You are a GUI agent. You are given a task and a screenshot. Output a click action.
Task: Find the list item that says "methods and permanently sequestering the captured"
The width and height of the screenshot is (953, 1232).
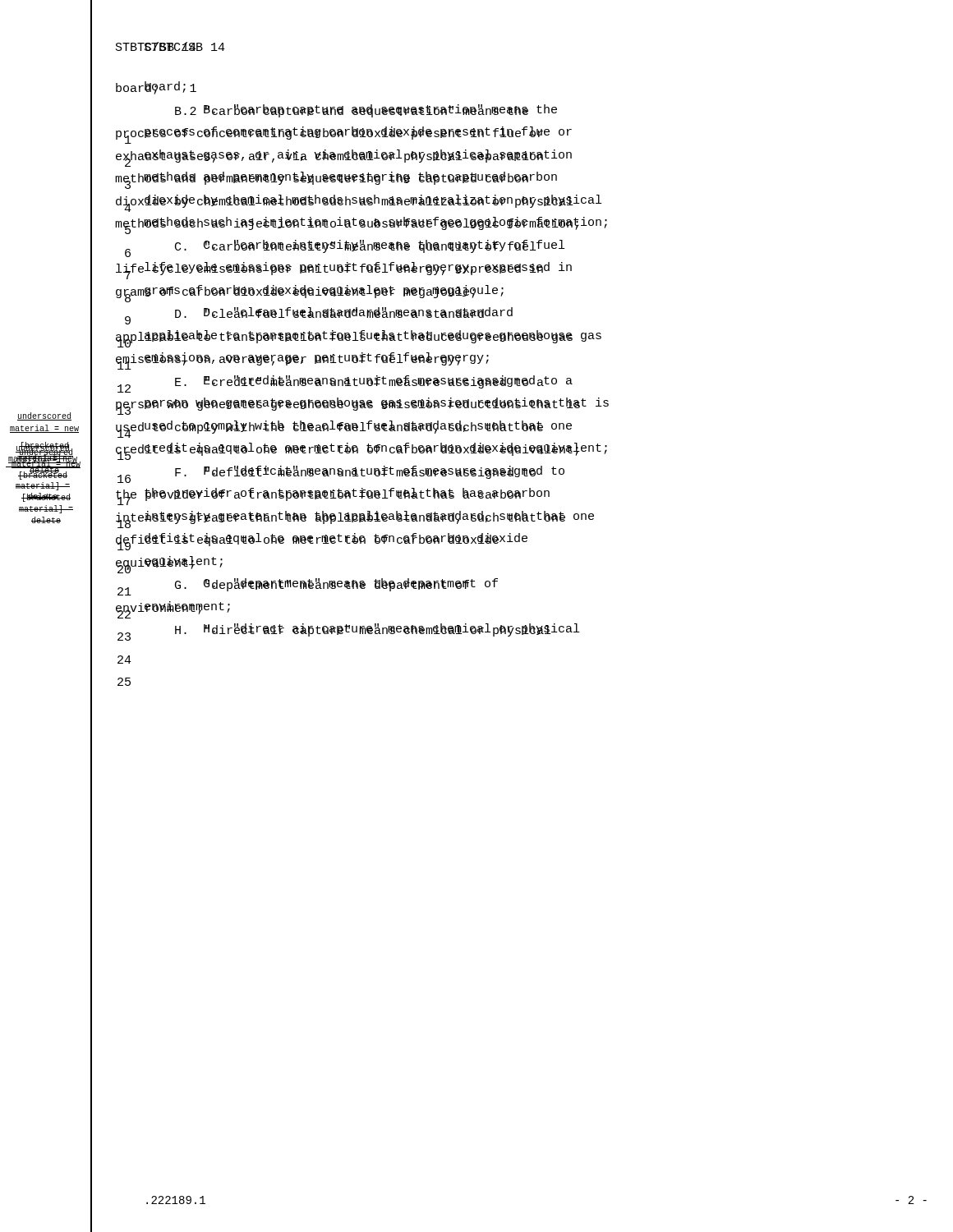pos(322,179)
